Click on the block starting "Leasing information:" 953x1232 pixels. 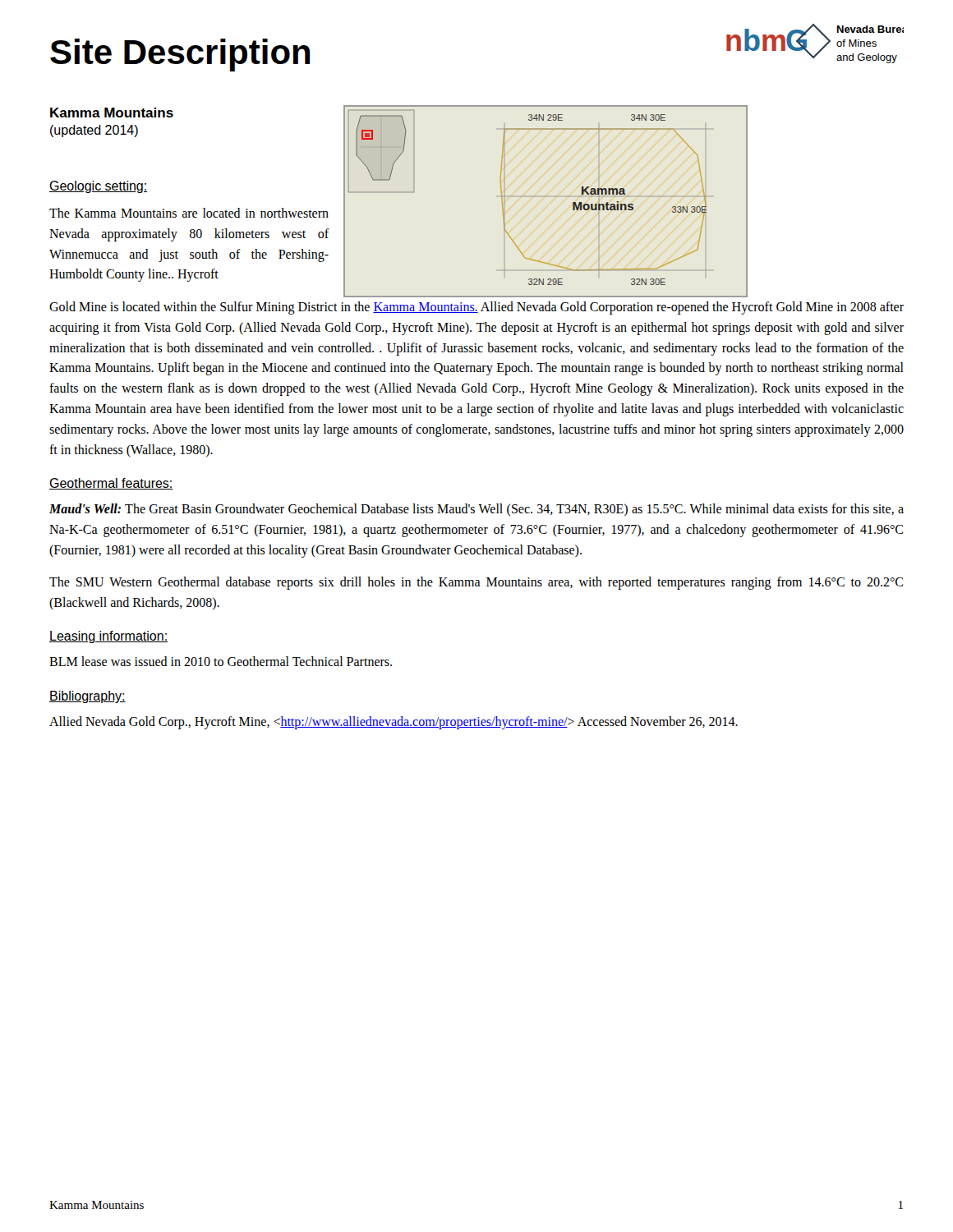click(108, 636)
